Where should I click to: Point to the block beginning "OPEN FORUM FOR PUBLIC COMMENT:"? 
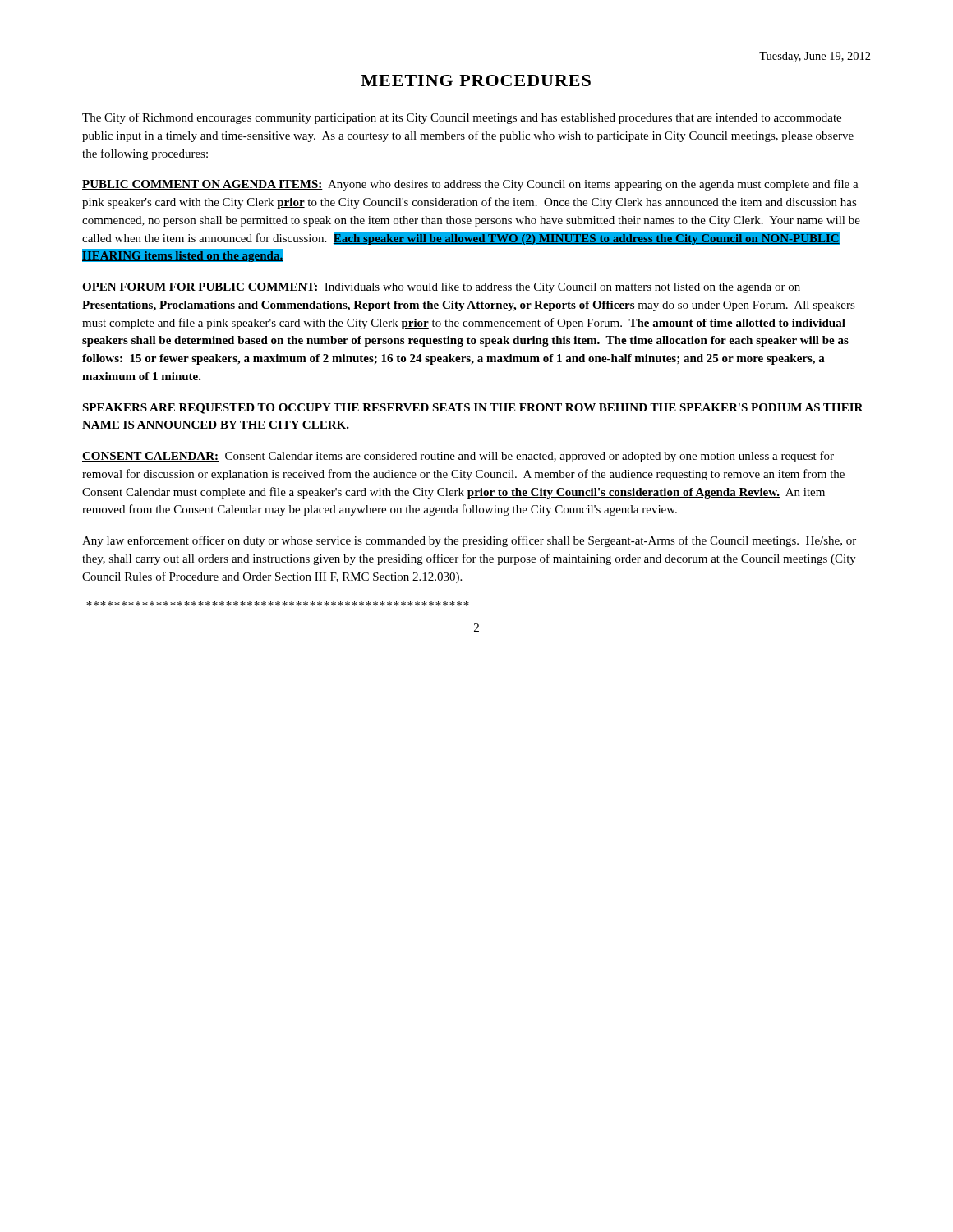pyautogui.click(x=476, y=332)
